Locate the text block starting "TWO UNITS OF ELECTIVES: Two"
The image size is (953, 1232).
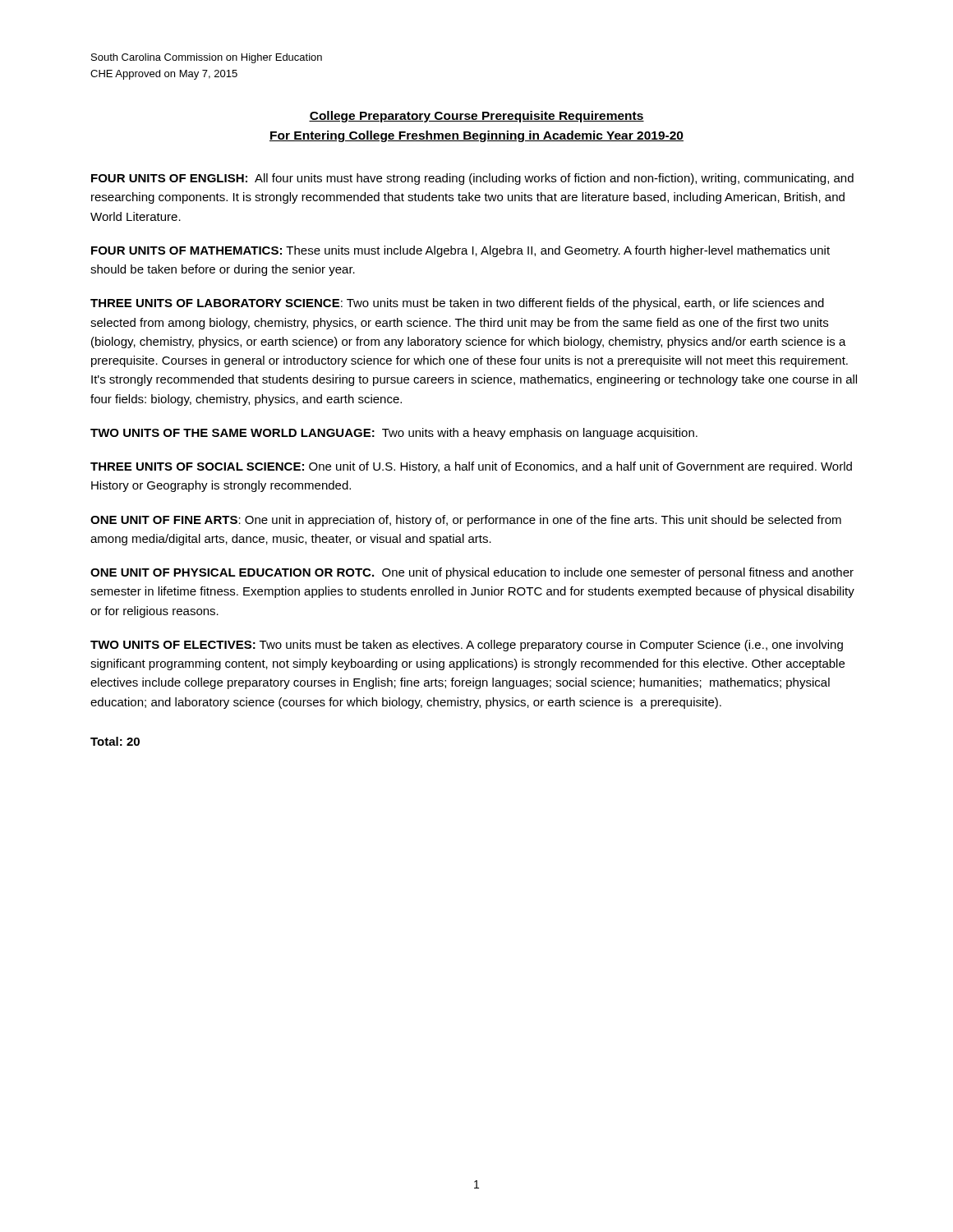point(476,673)
